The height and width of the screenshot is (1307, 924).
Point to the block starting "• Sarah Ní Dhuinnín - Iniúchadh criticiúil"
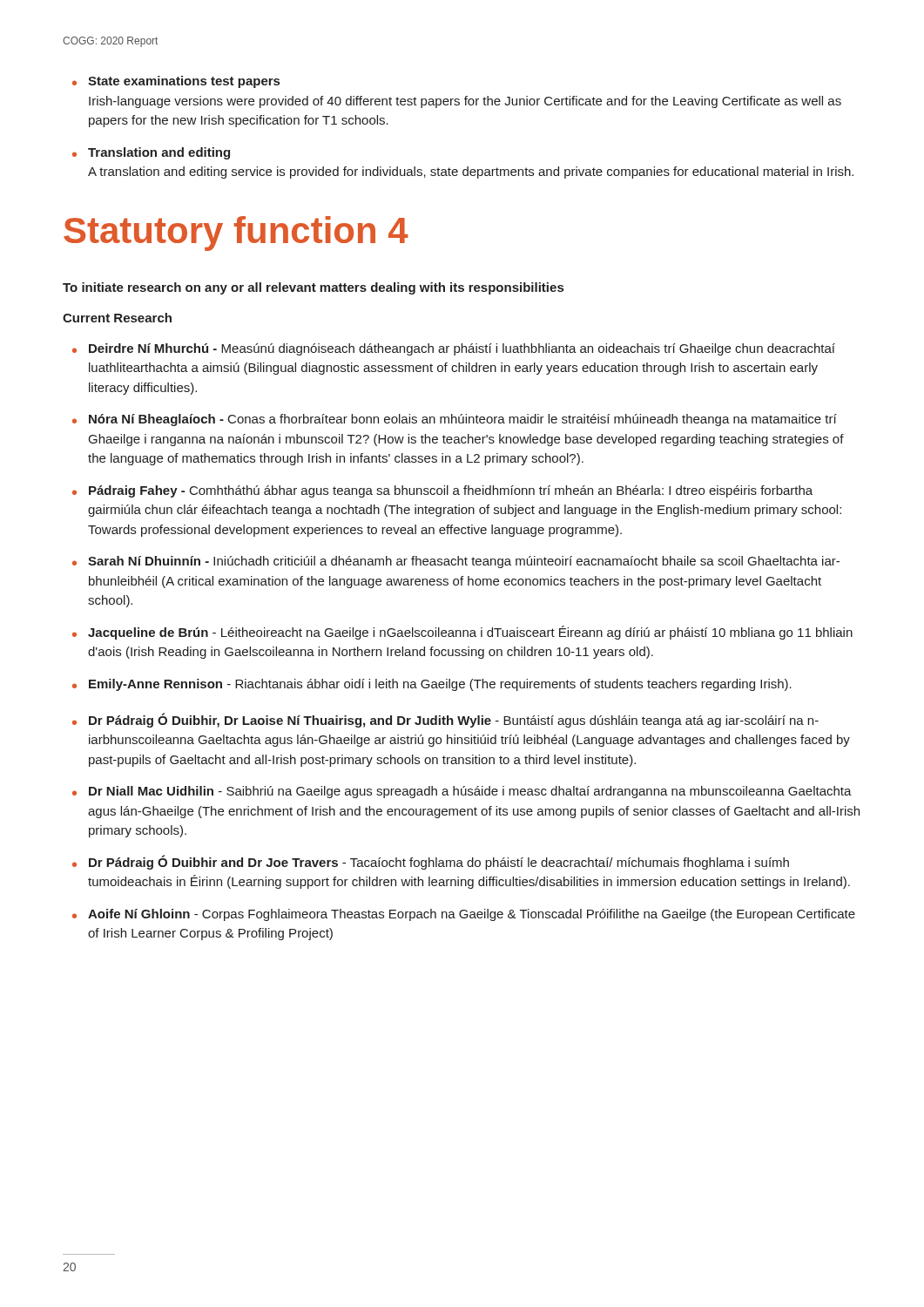[466, 581]
